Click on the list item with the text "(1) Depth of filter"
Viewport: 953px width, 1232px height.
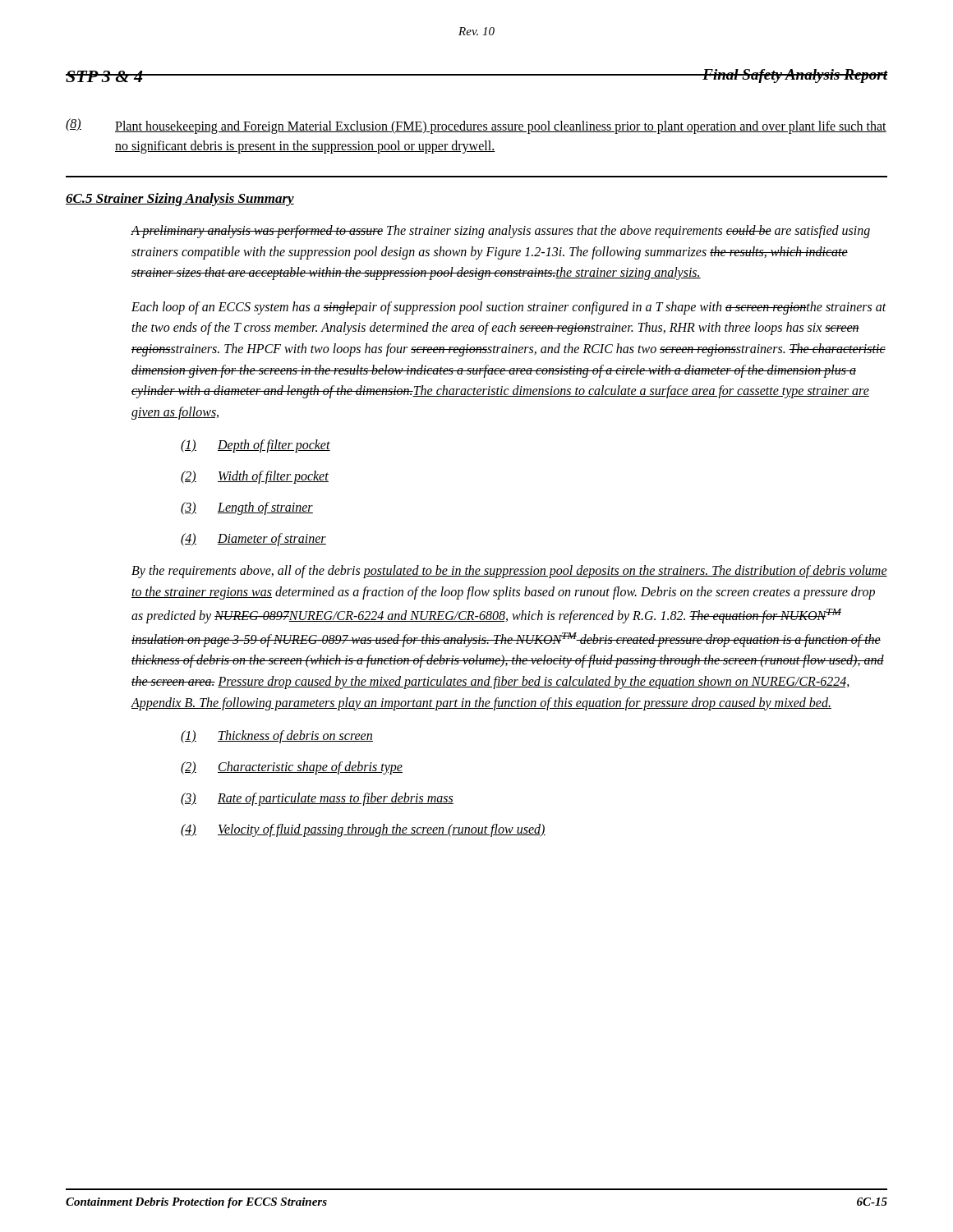(255, 445)
